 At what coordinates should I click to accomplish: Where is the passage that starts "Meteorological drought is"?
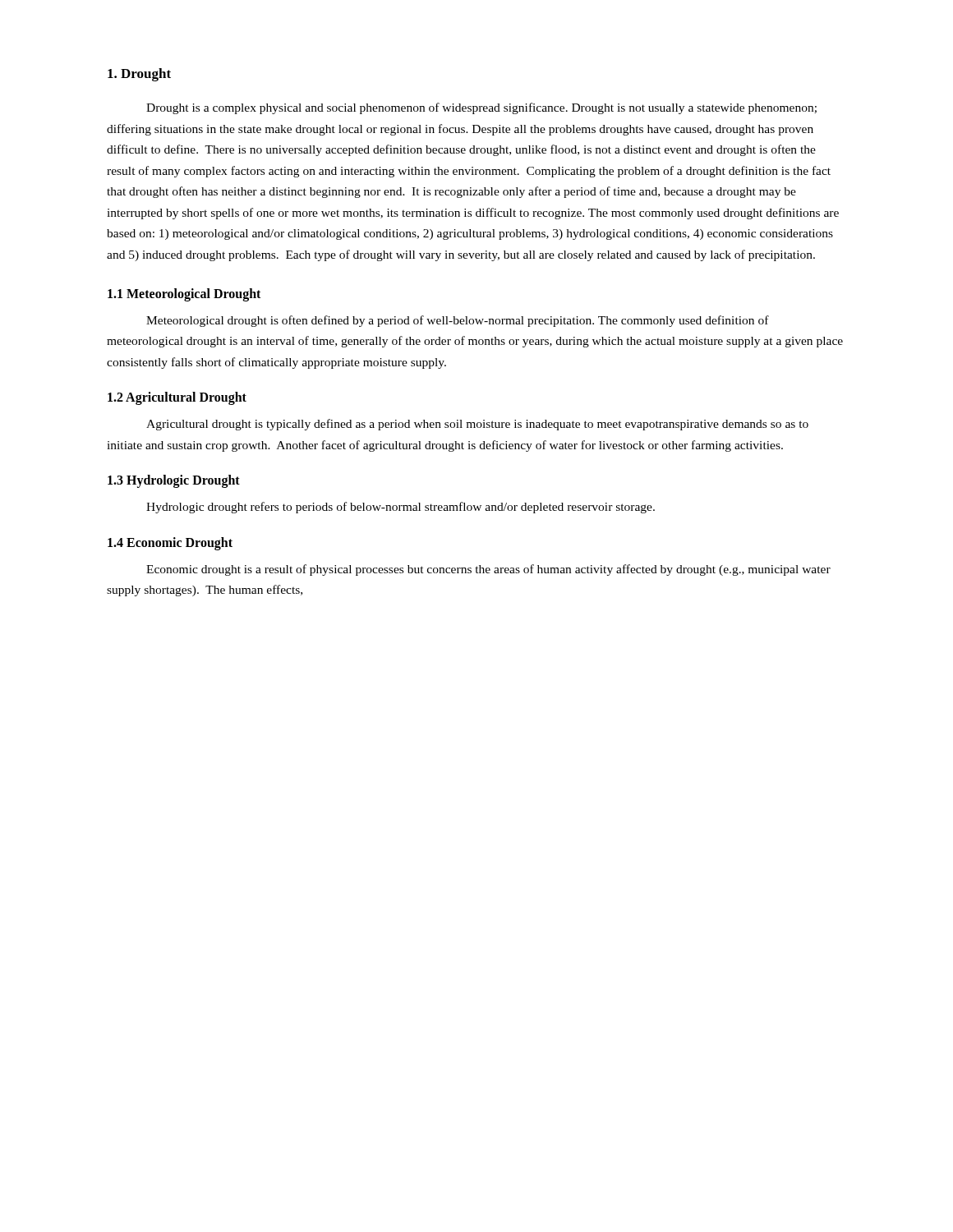coord(476,341)
